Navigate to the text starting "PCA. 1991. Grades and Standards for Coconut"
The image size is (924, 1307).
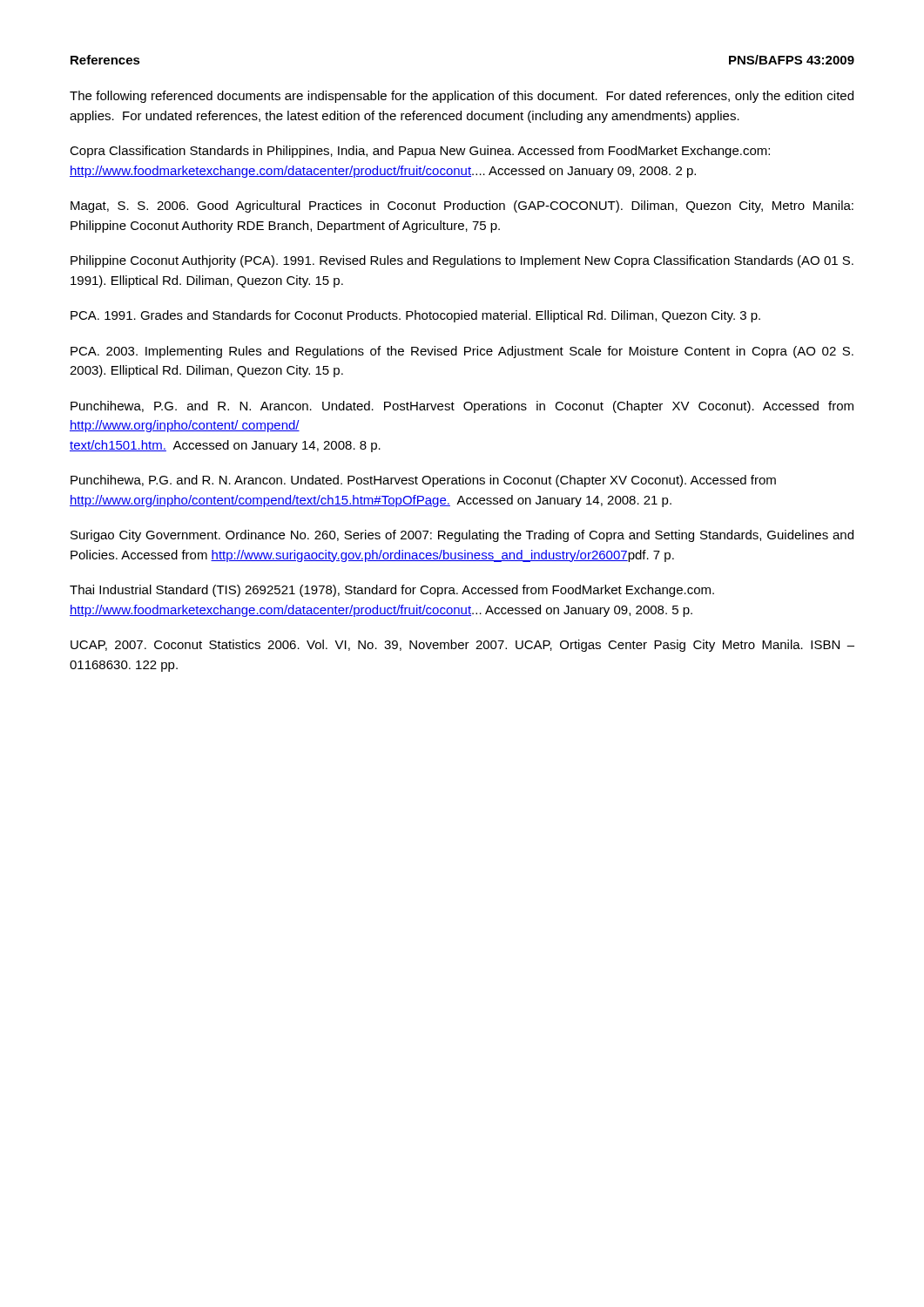[x=416, y=315]
